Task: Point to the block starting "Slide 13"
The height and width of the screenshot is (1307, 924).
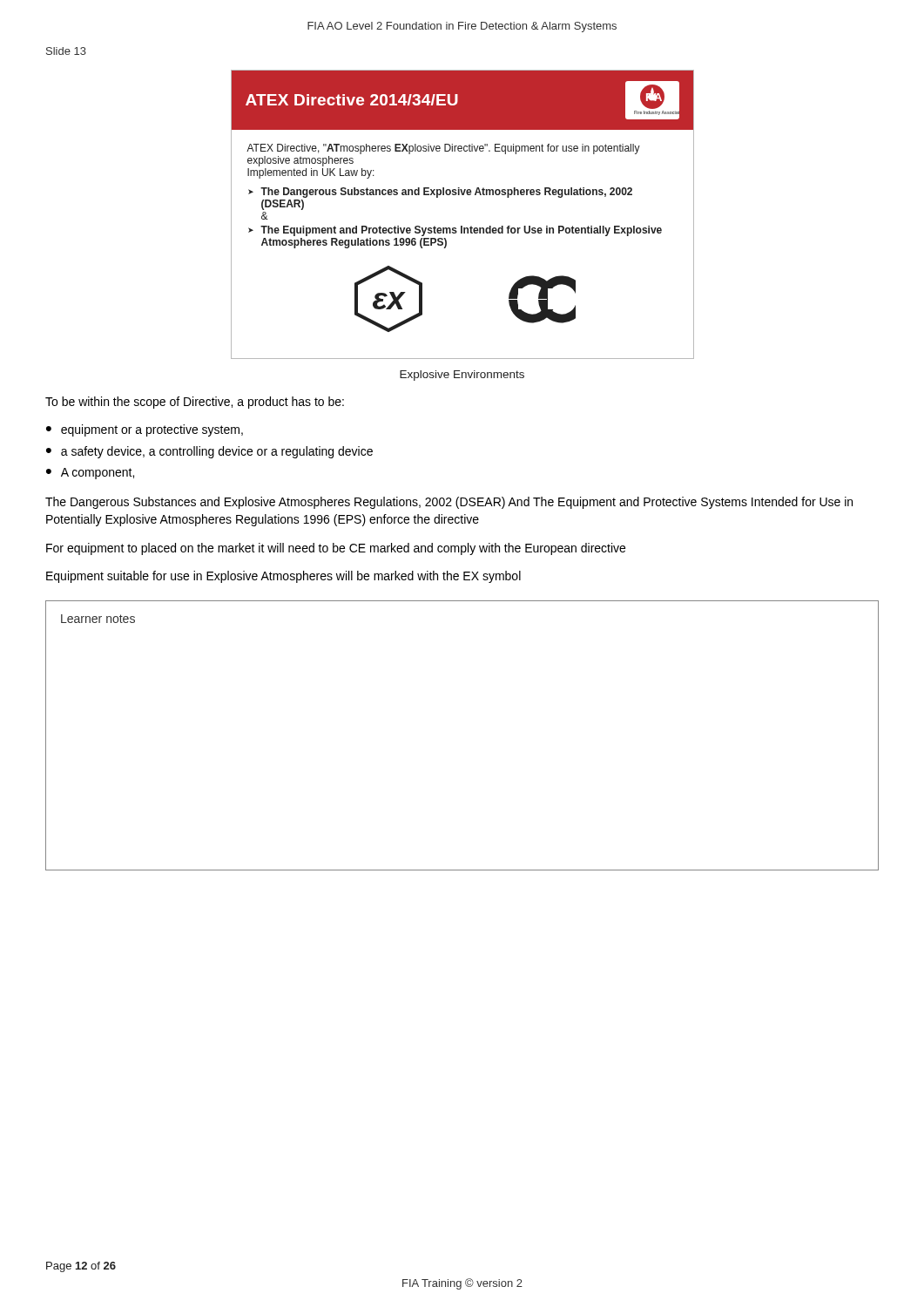Action: click(66, 51)
